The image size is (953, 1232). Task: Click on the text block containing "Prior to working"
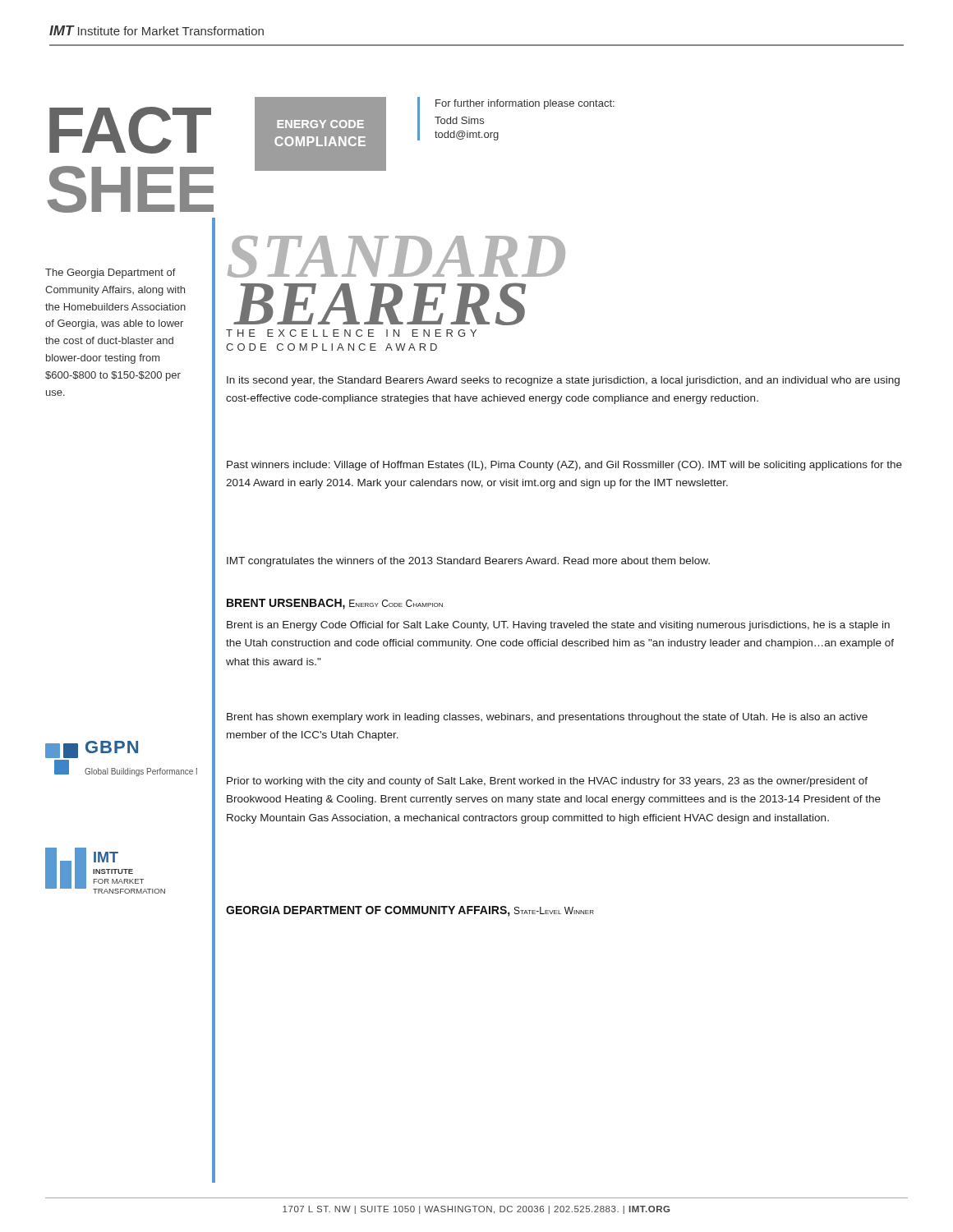tap(553, 799)
